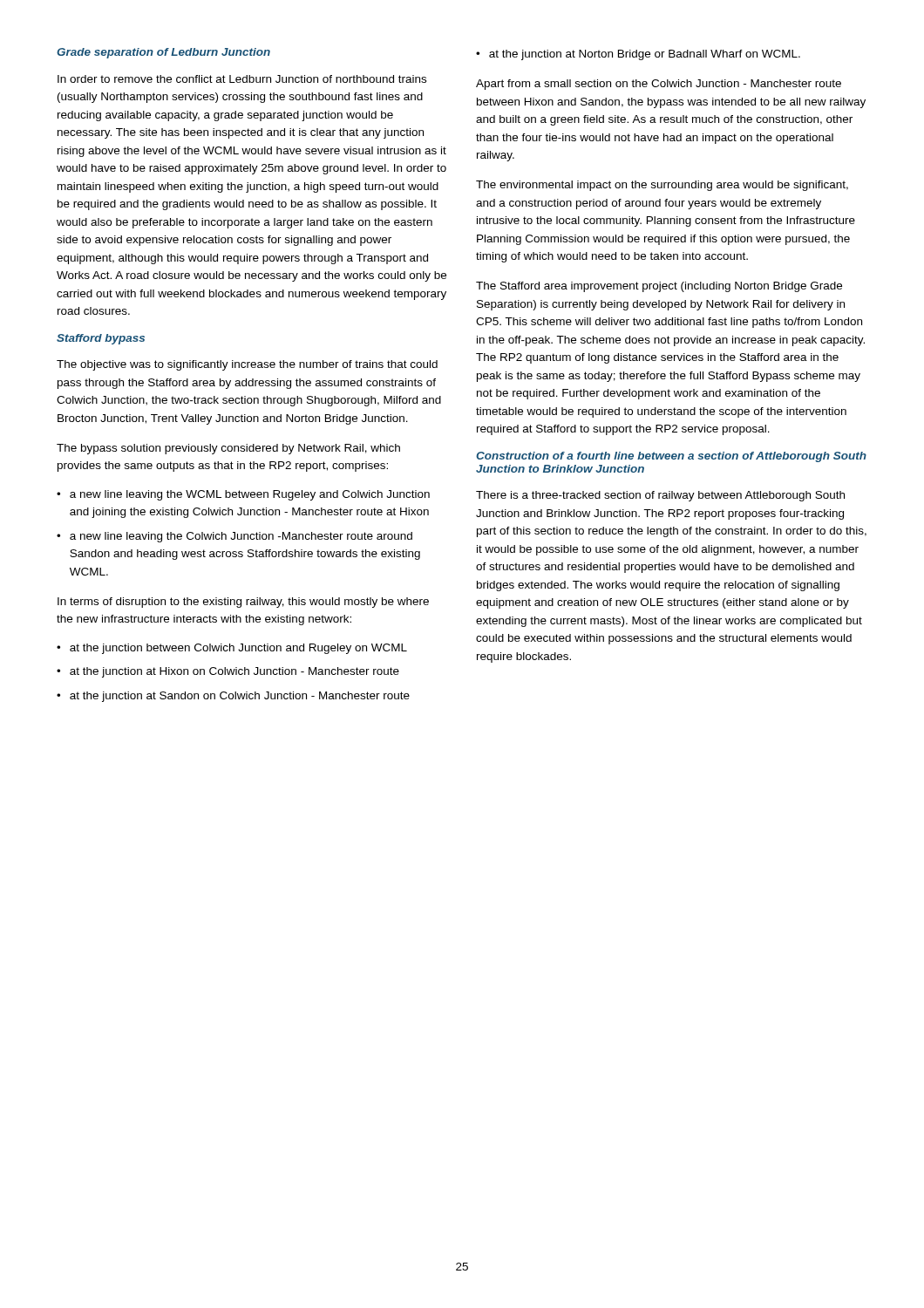Click the passage that begins "at the junction between Colwich Junction and"
The width and height of the screenshot is (924, 1308).
click(238, 647)
